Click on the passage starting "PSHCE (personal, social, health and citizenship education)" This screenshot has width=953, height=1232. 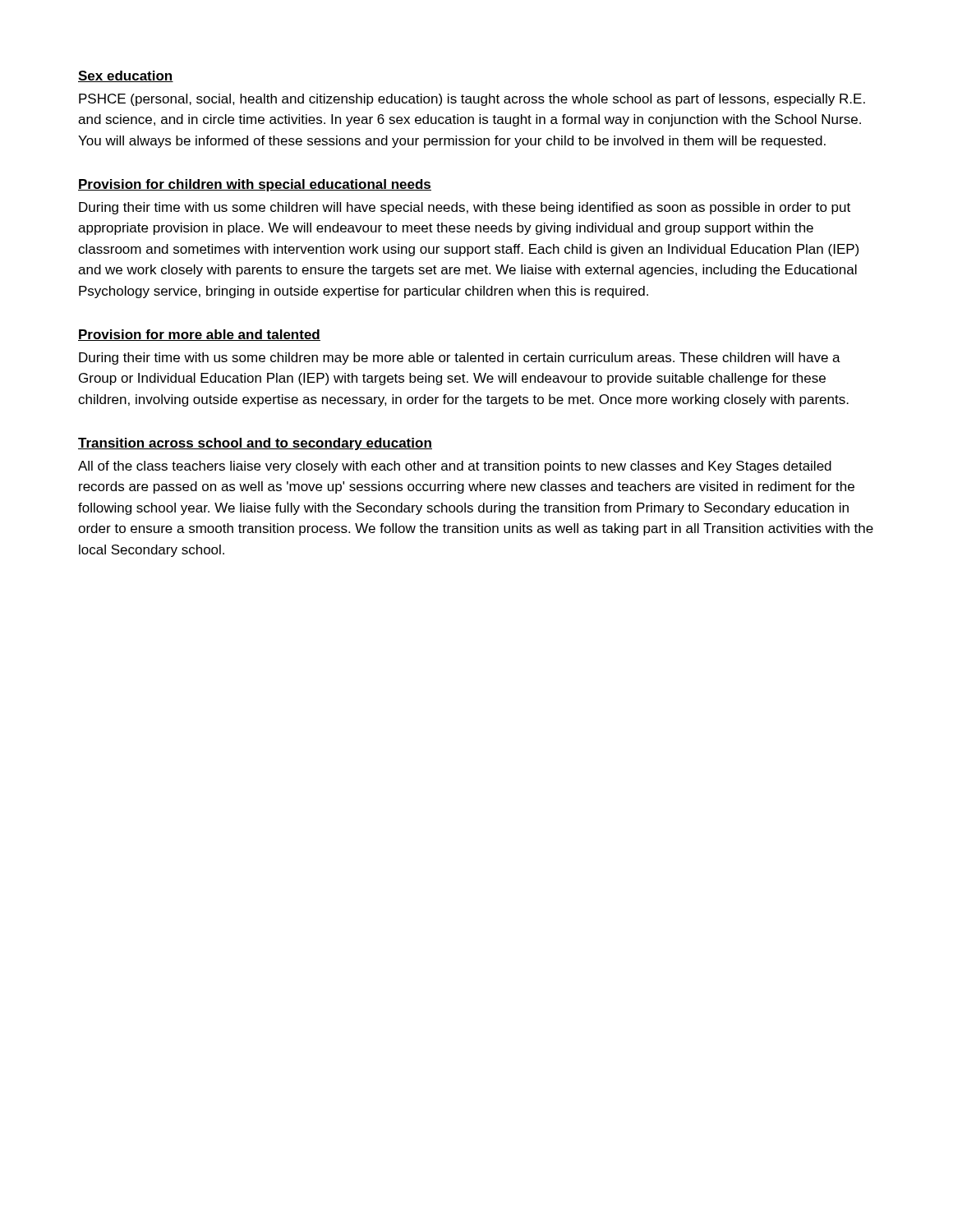click(x=472, y=120)
